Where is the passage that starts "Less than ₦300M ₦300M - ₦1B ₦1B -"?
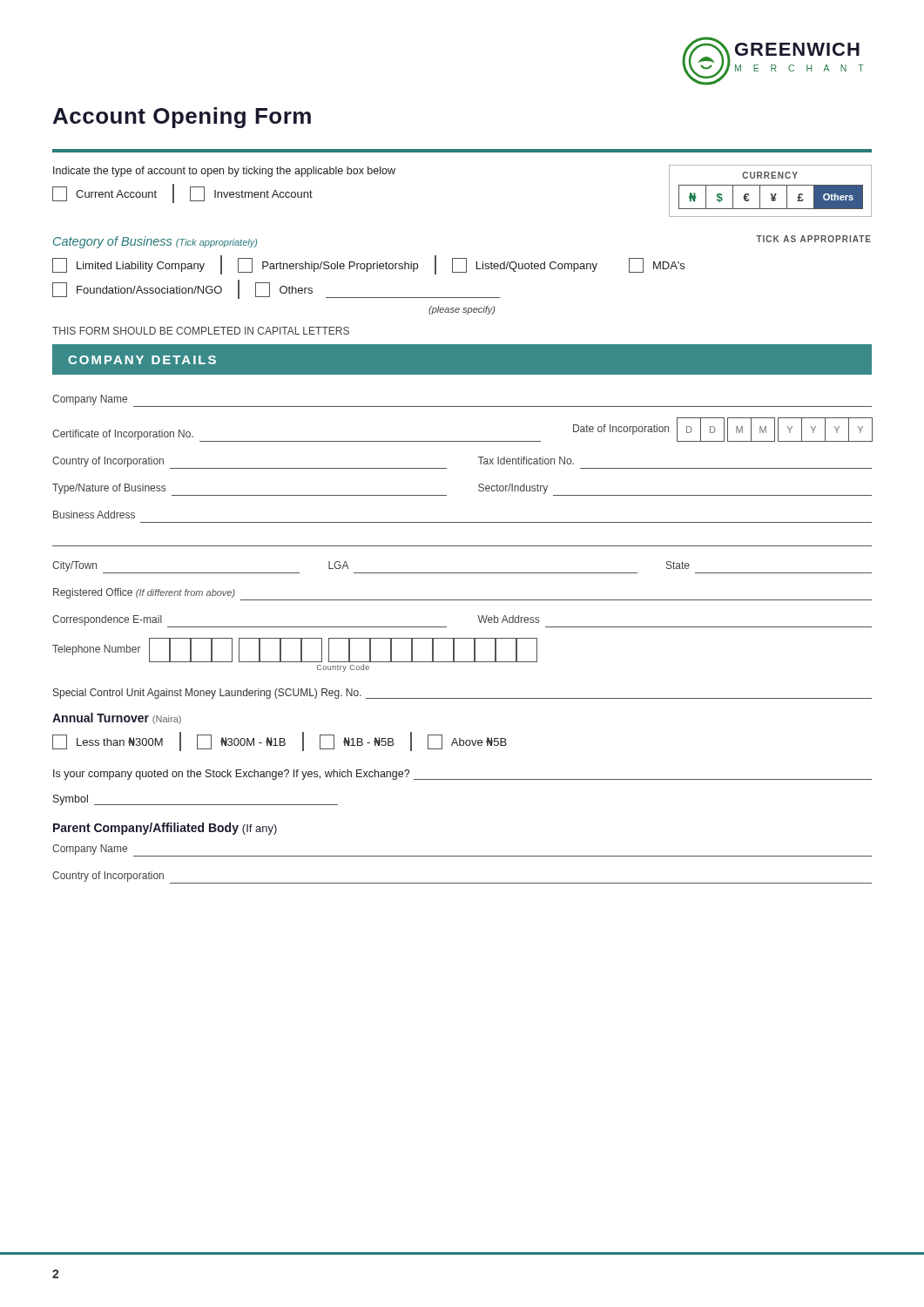Image resolution: width=924 pixels, height=1307 pixels. pyautogui.click(x=280, y=742)
